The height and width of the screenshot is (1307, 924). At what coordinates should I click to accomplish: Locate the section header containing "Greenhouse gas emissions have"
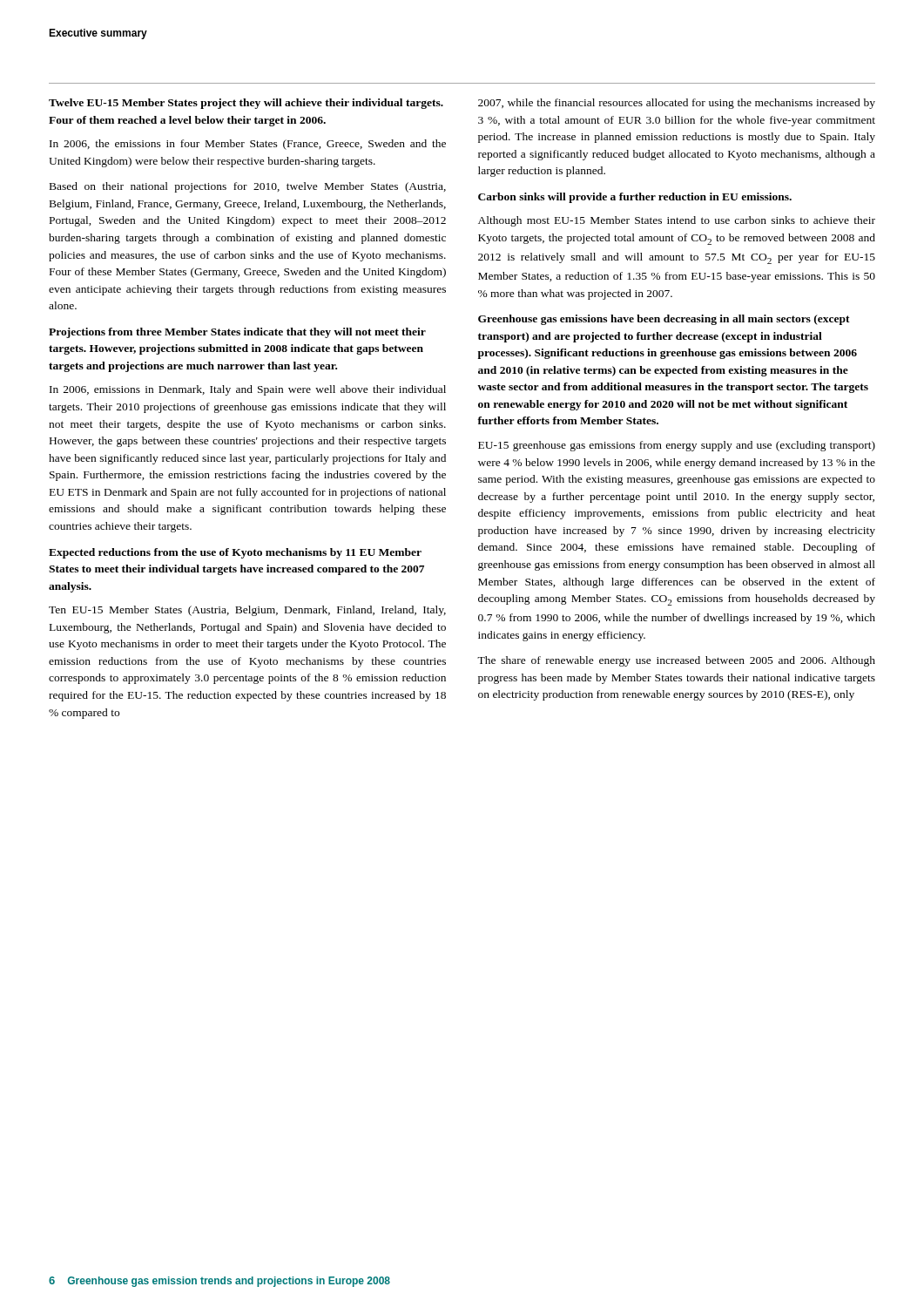pos(676,370)
